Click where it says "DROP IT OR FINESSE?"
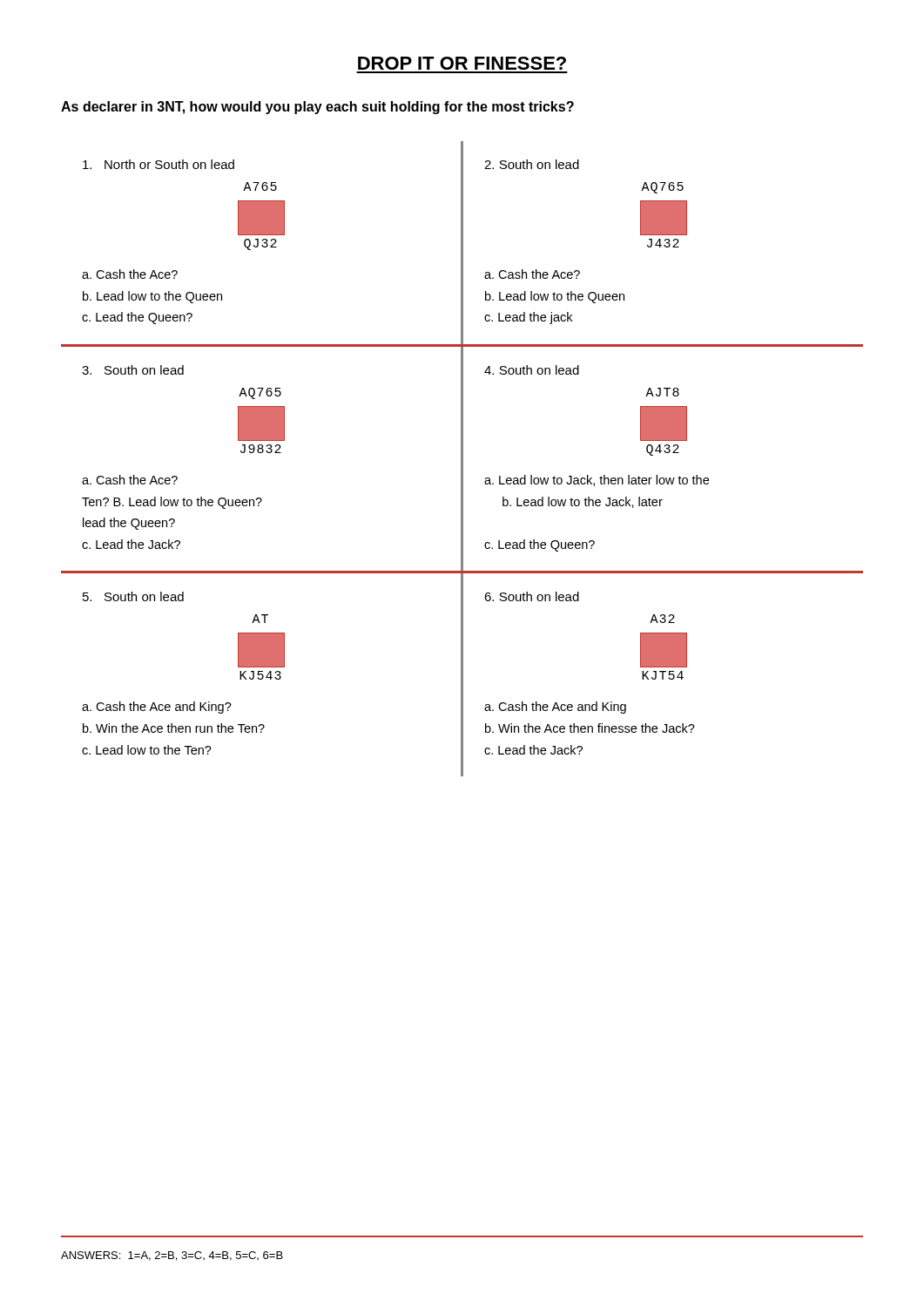The width and height of the screenshot is (924, 1307). (462, 63)
